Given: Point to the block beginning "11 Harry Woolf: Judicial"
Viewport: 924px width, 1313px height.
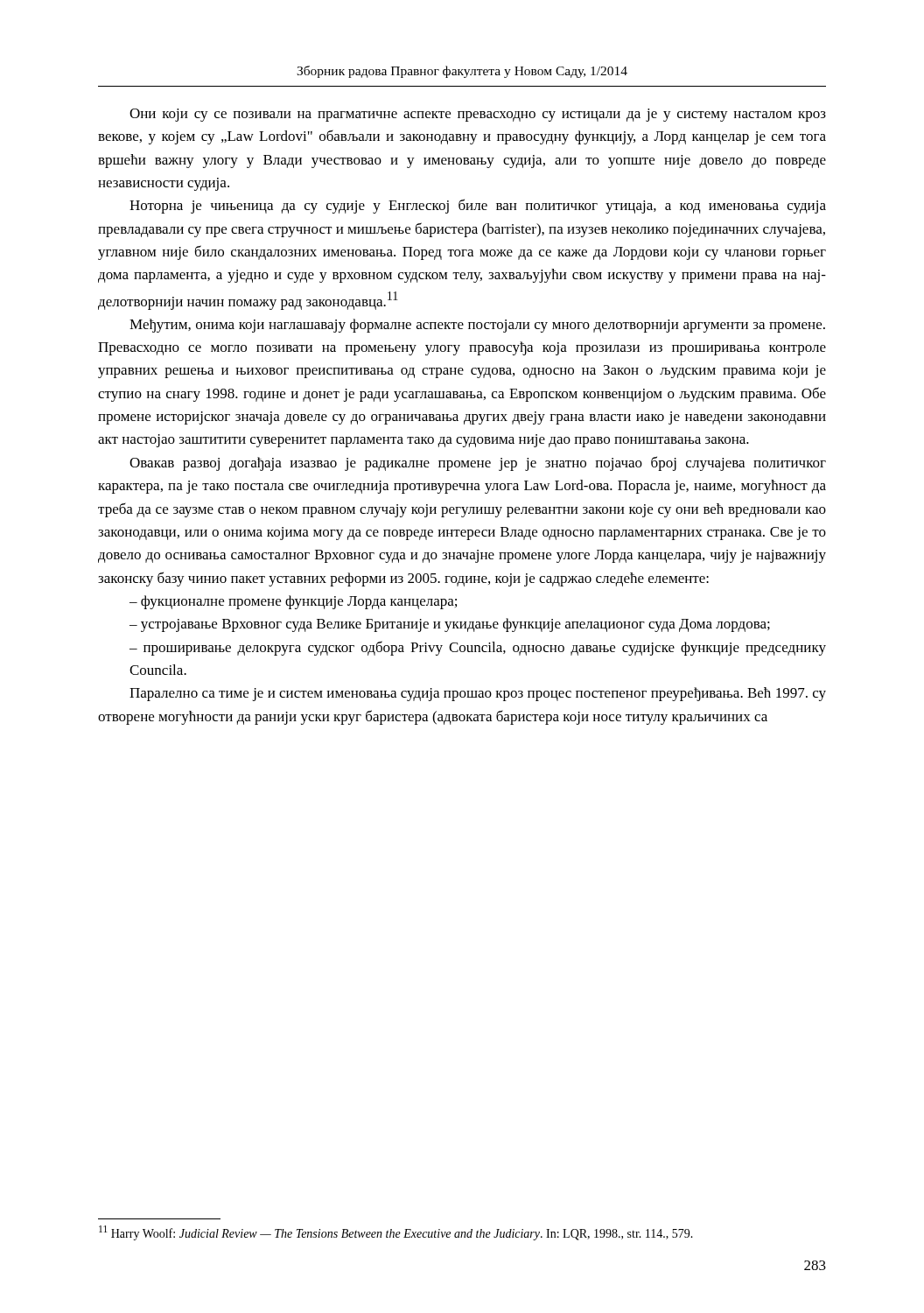Looking at the screenshot, I should tap(396, 1232).
